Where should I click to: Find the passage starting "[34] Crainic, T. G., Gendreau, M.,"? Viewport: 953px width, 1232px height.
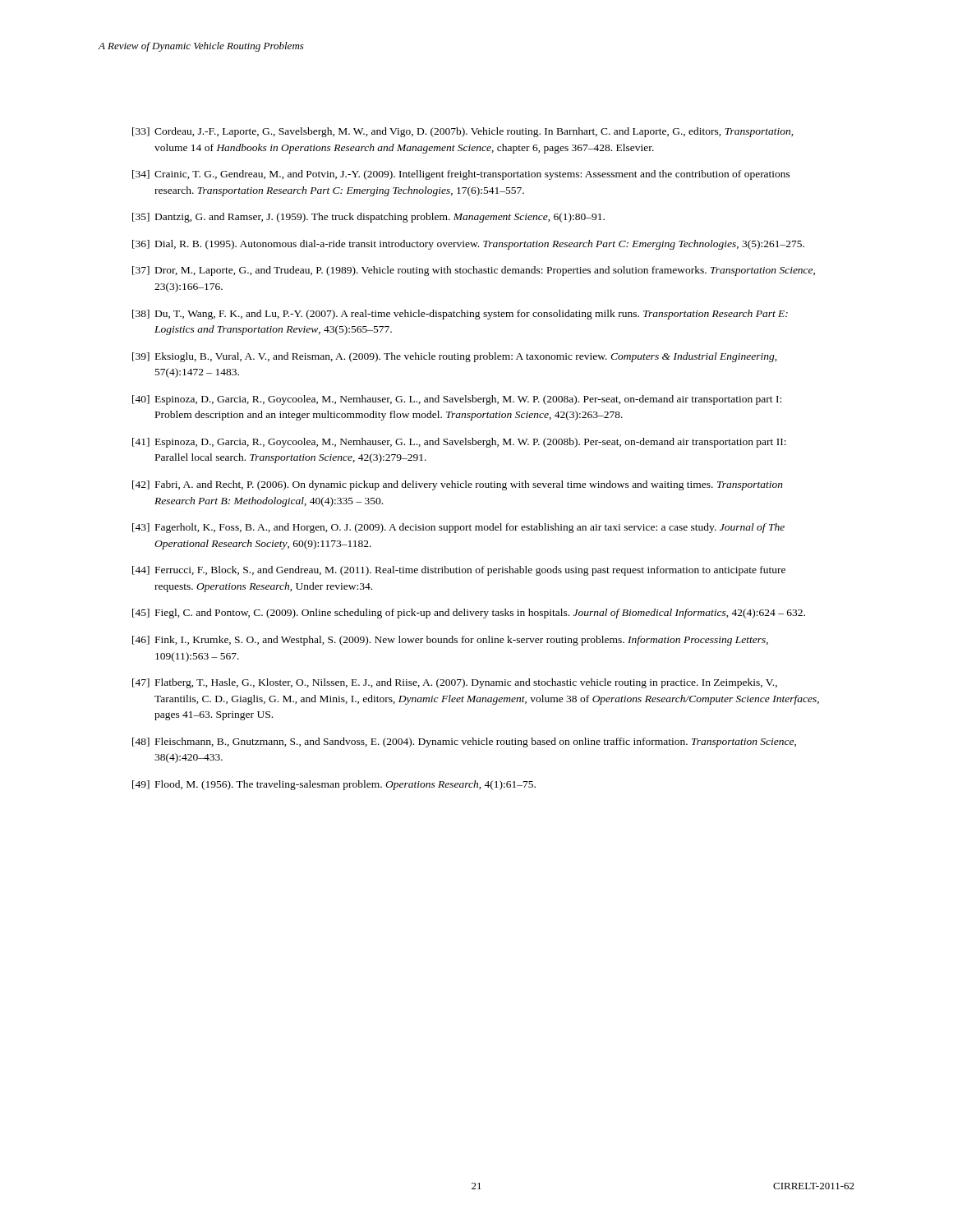click(476, 182)
